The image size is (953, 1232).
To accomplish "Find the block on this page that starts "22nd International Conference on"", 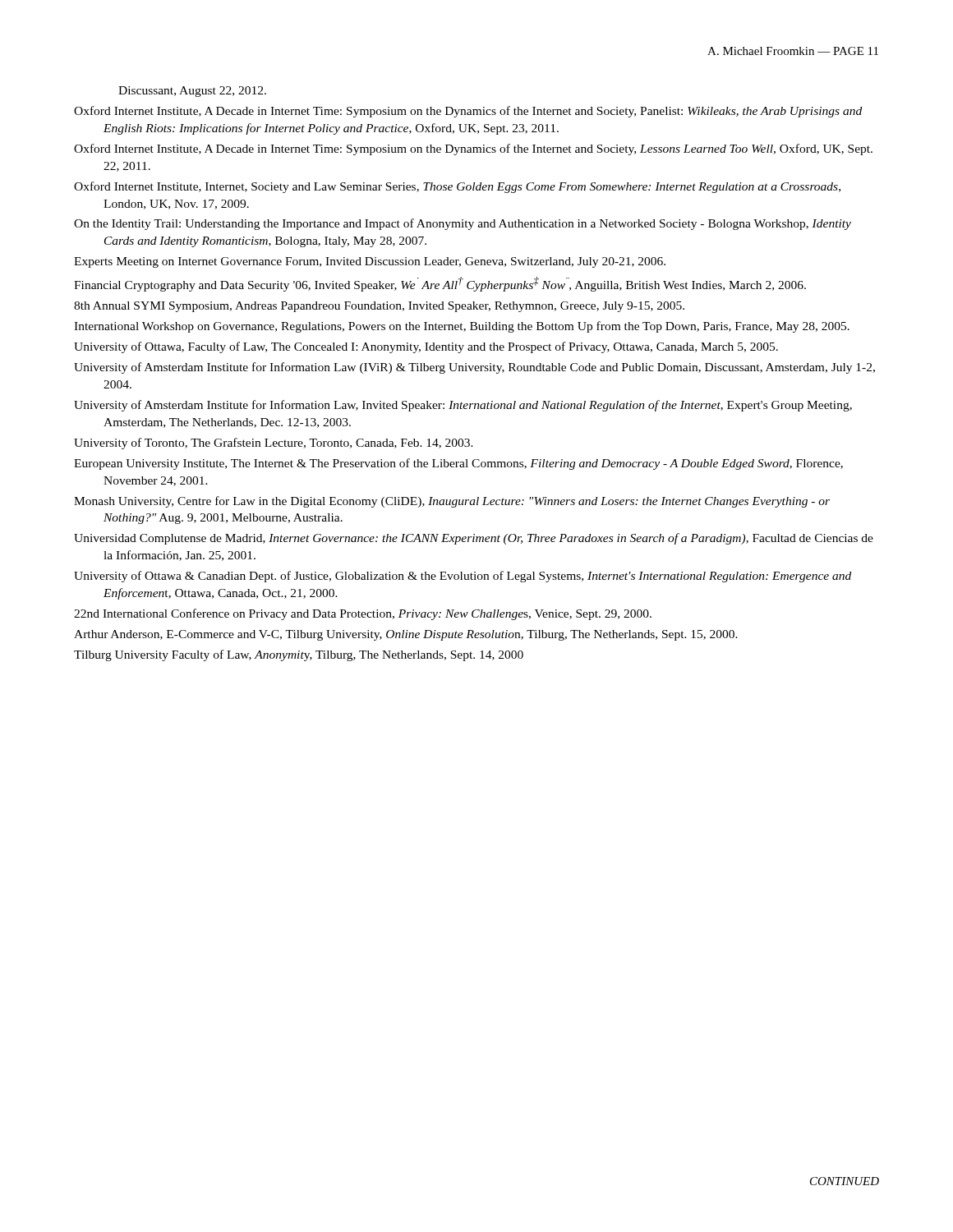I will click(476, 614).
